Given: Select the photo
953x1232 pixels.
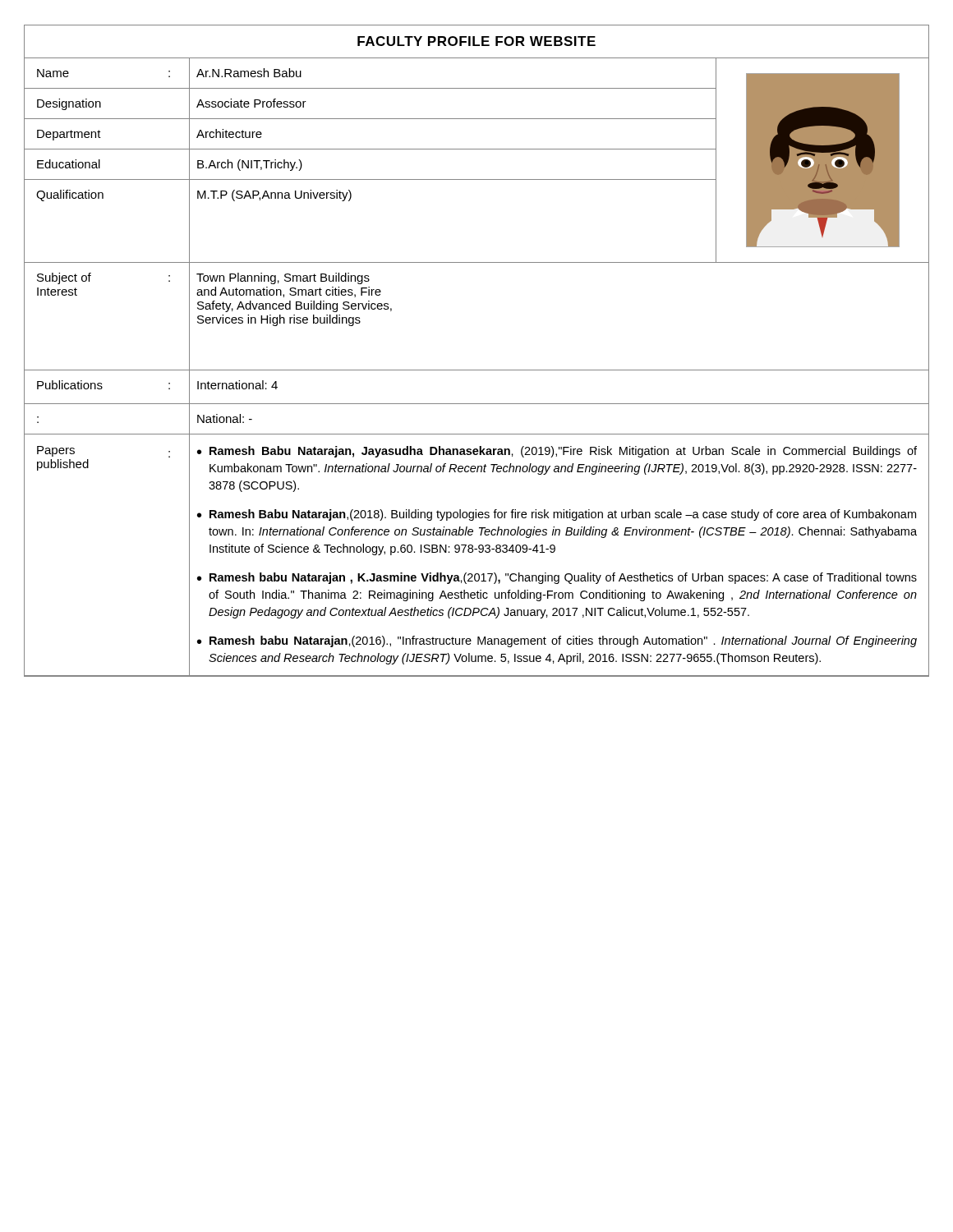Looking at the screenshot, I should pyautogui.click(x=822, y=160).
